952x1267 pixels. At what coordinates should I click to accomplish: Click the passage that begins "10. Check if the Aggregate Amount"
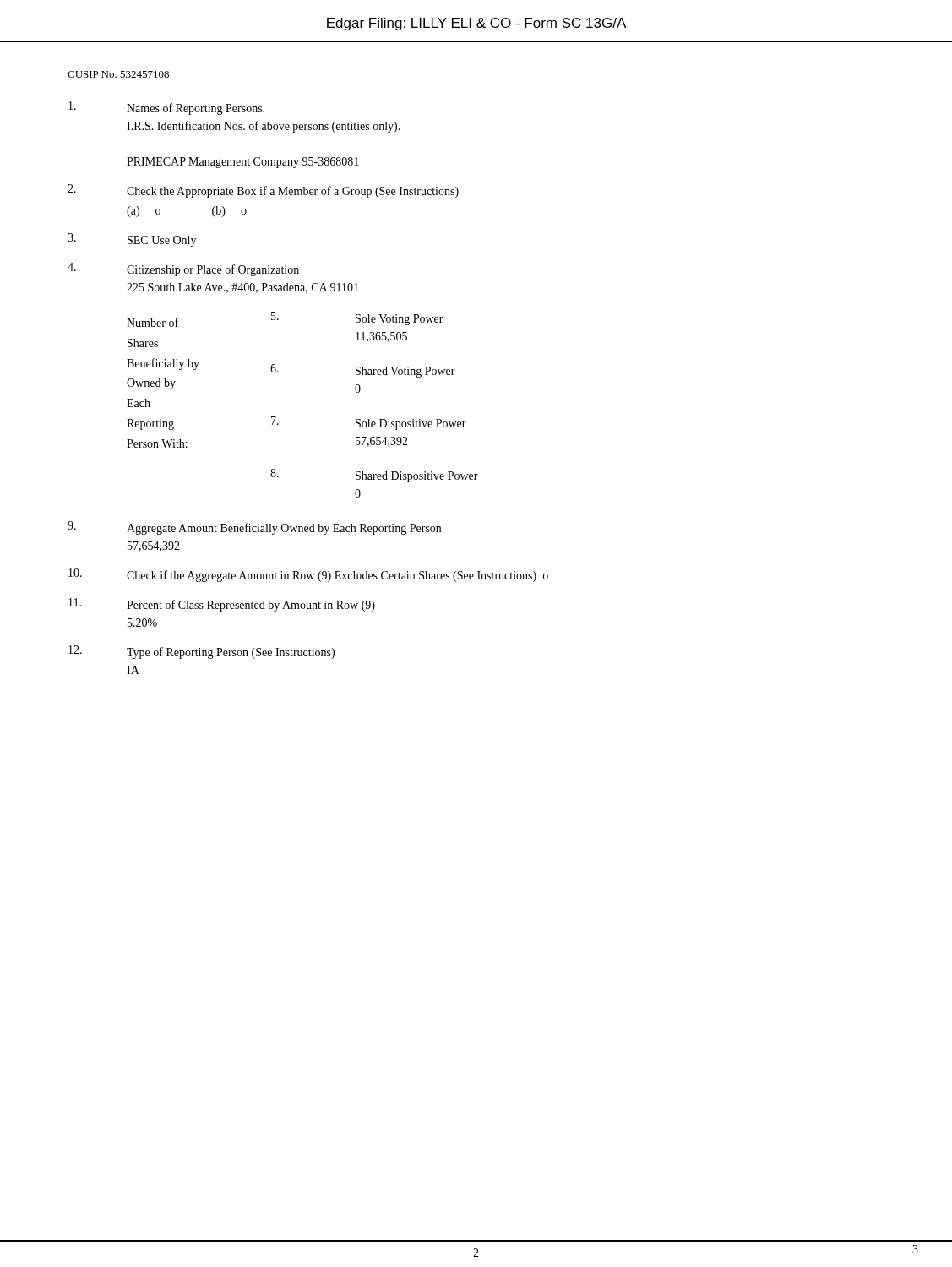[476, 576]
